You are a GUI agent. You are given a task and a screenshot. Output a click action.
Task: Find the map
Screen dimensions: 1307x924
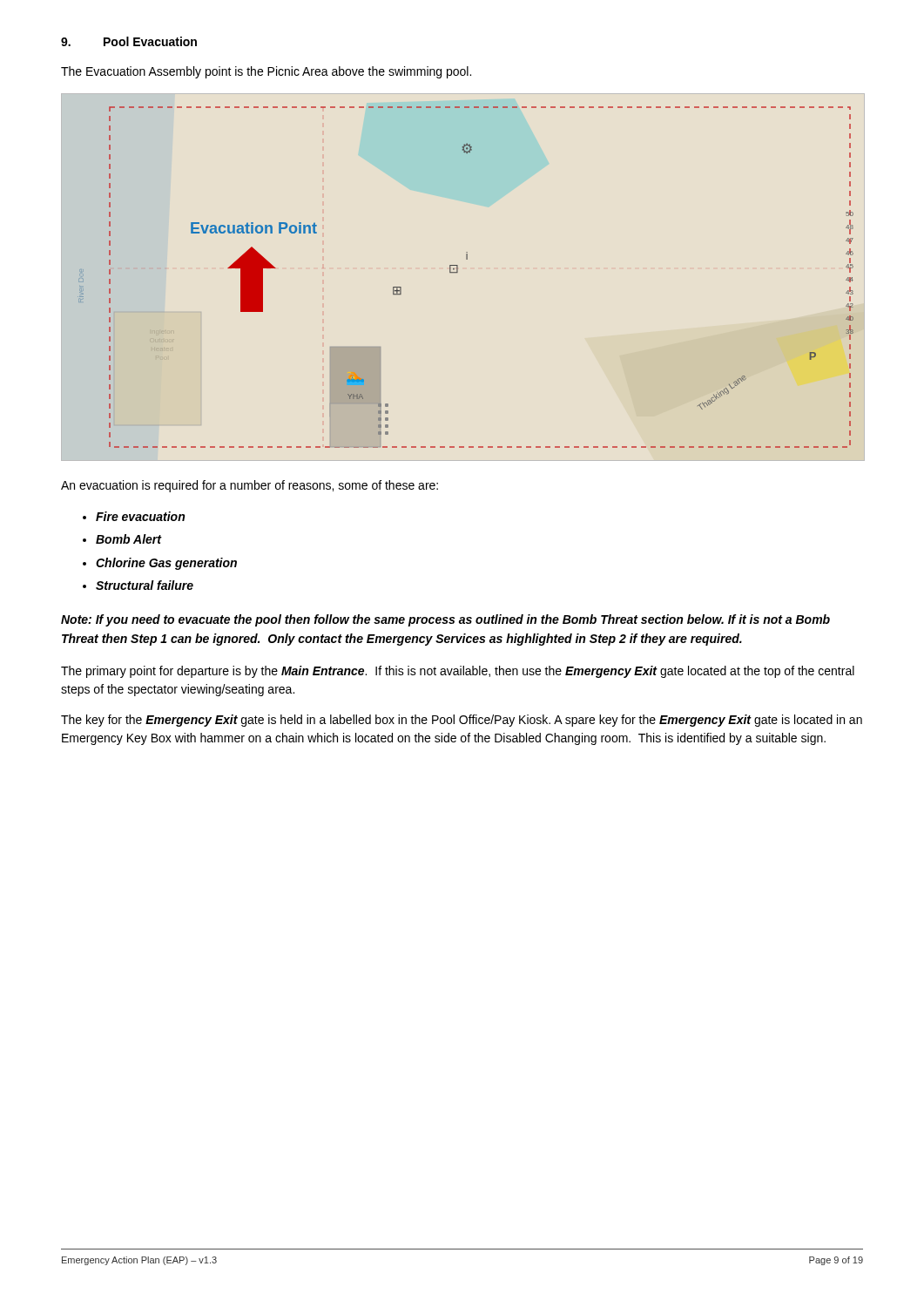coord(463,277)
